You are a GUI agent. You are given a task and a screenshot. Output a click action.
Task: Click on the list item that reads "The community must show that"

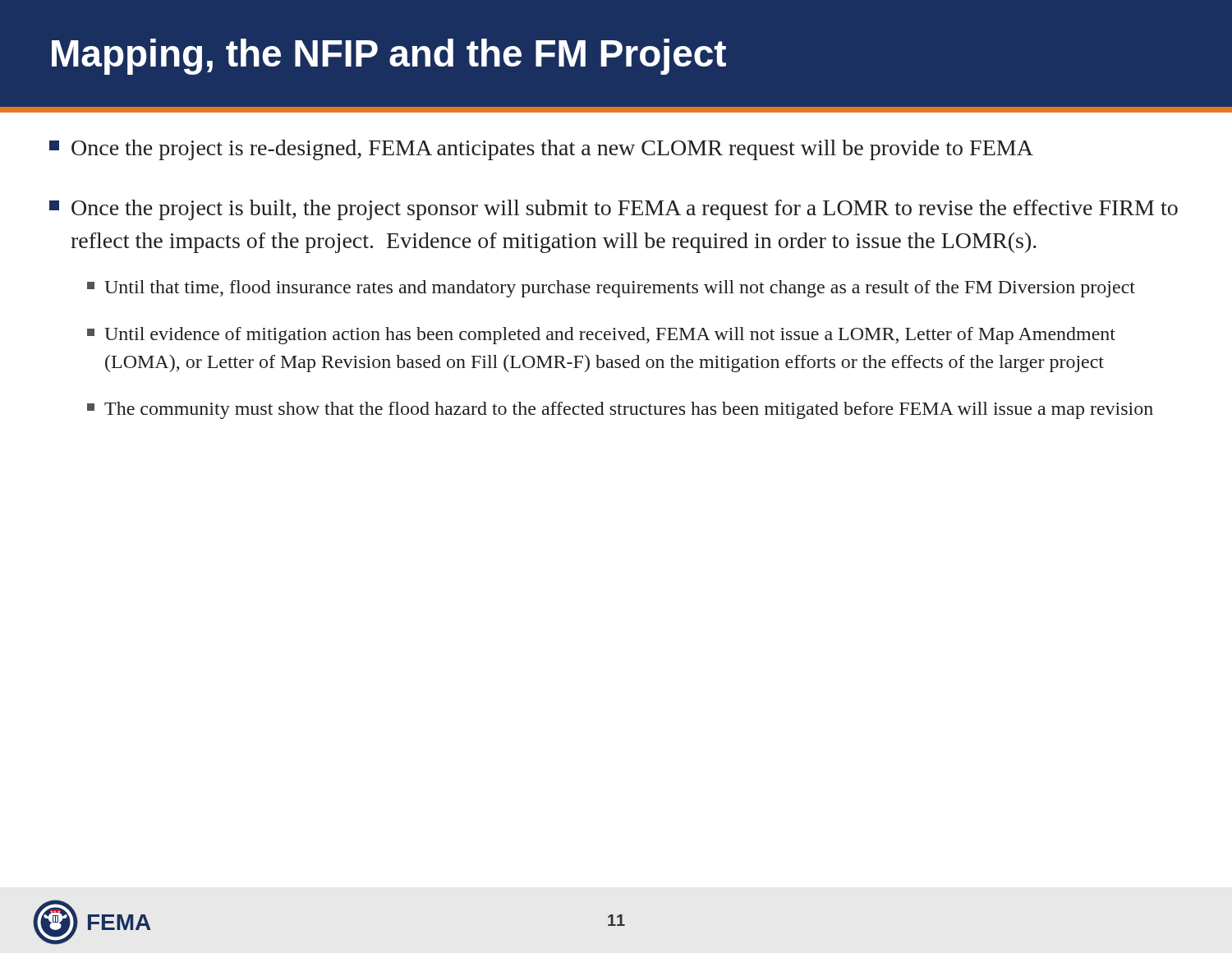[620, 409]
